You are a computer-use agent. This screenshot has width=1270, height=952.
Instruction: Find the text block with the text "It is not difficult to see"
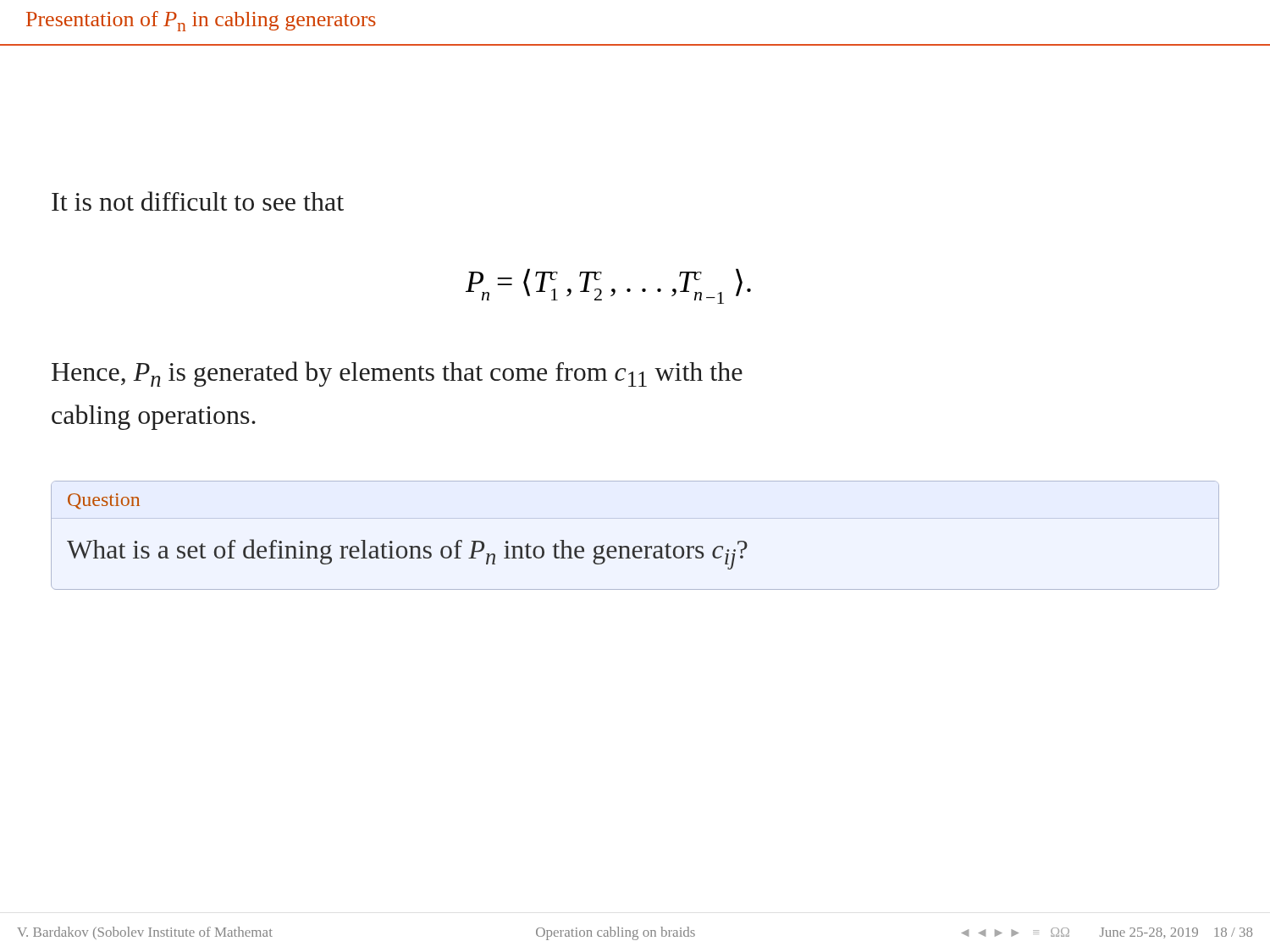click(197, 201)
